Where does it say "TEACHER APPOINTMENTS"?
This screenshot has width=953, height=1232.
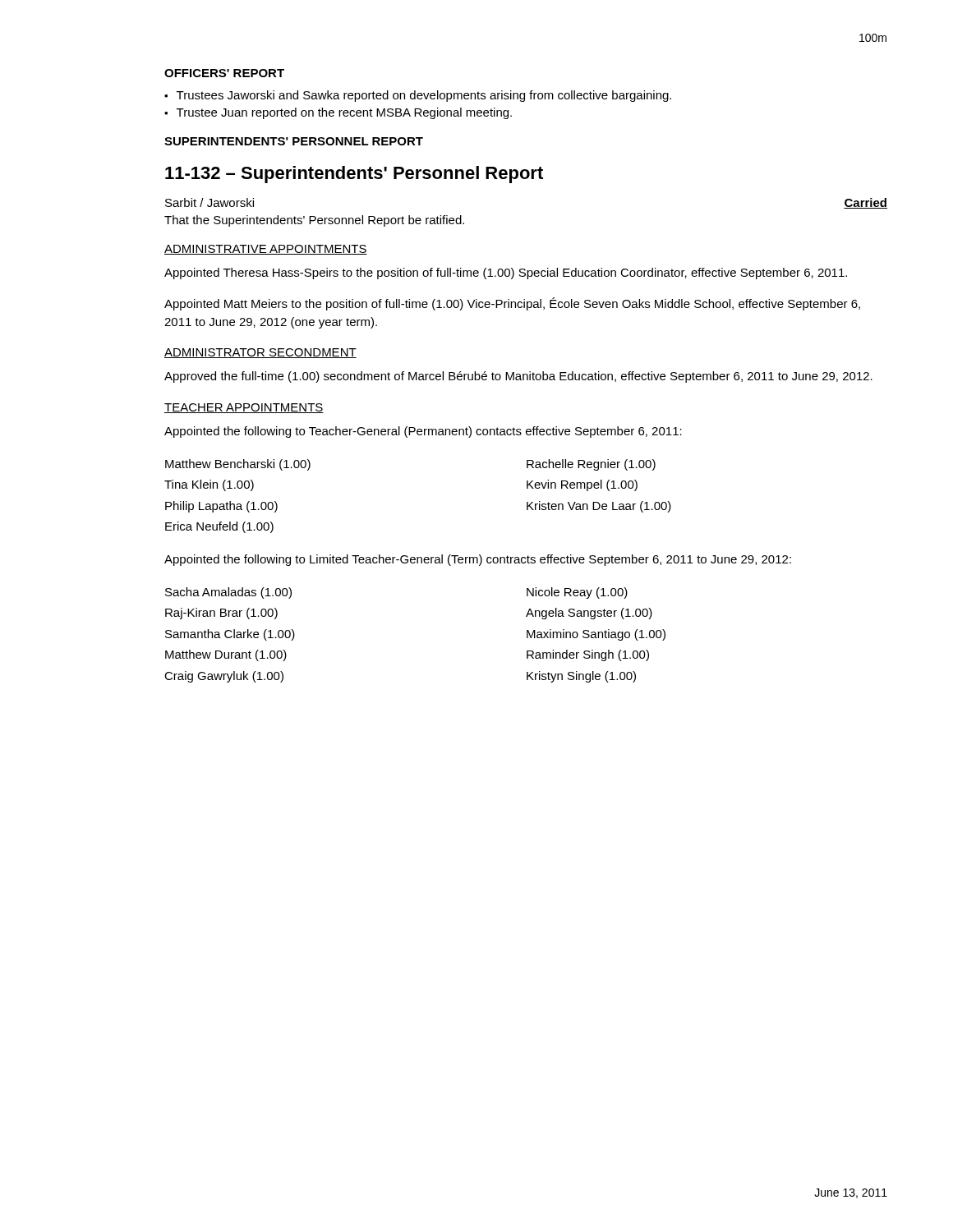point(244,407)
